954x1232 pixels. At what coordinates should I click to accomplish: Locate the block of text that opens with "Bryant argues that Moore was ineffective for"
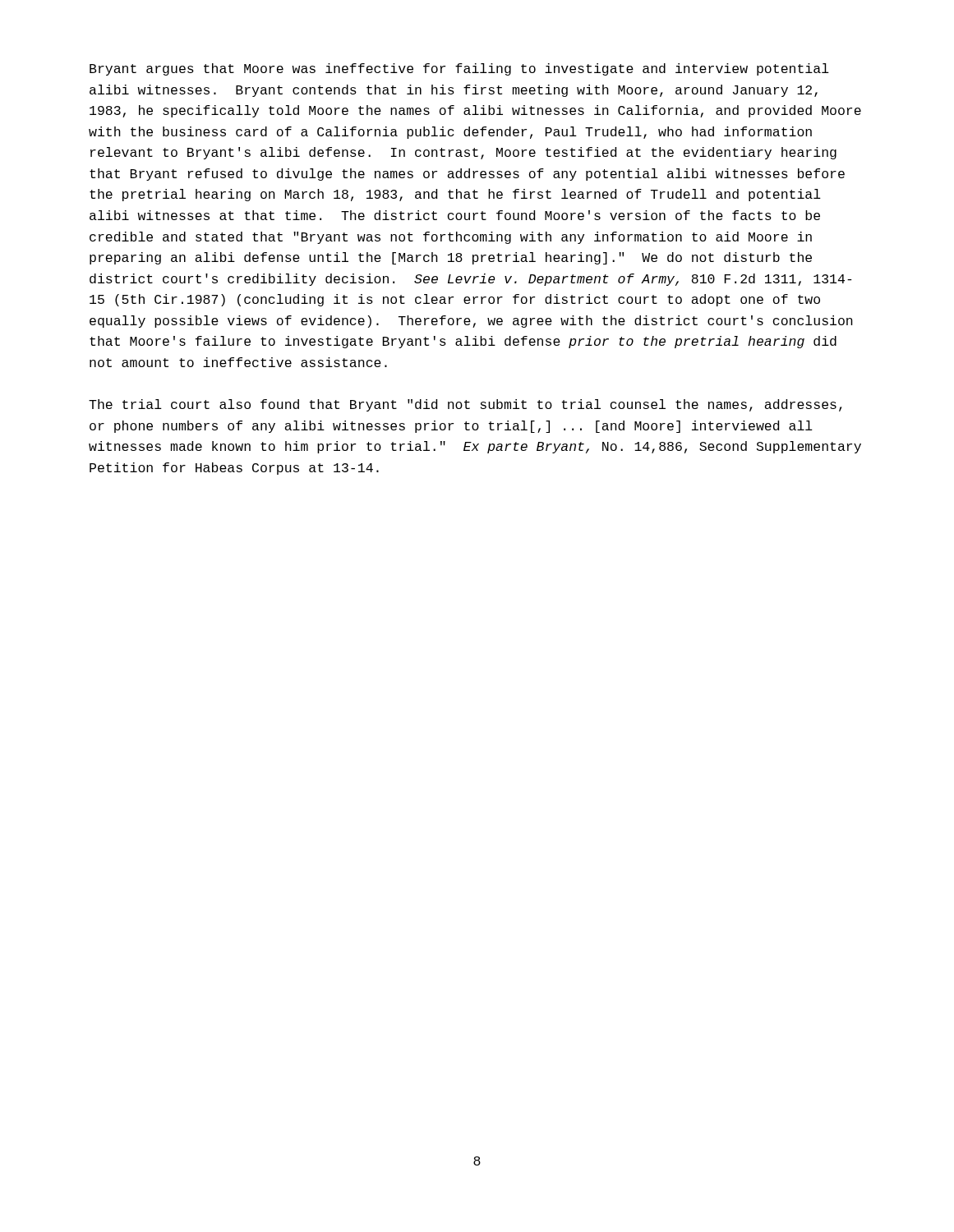coord(477,269)
